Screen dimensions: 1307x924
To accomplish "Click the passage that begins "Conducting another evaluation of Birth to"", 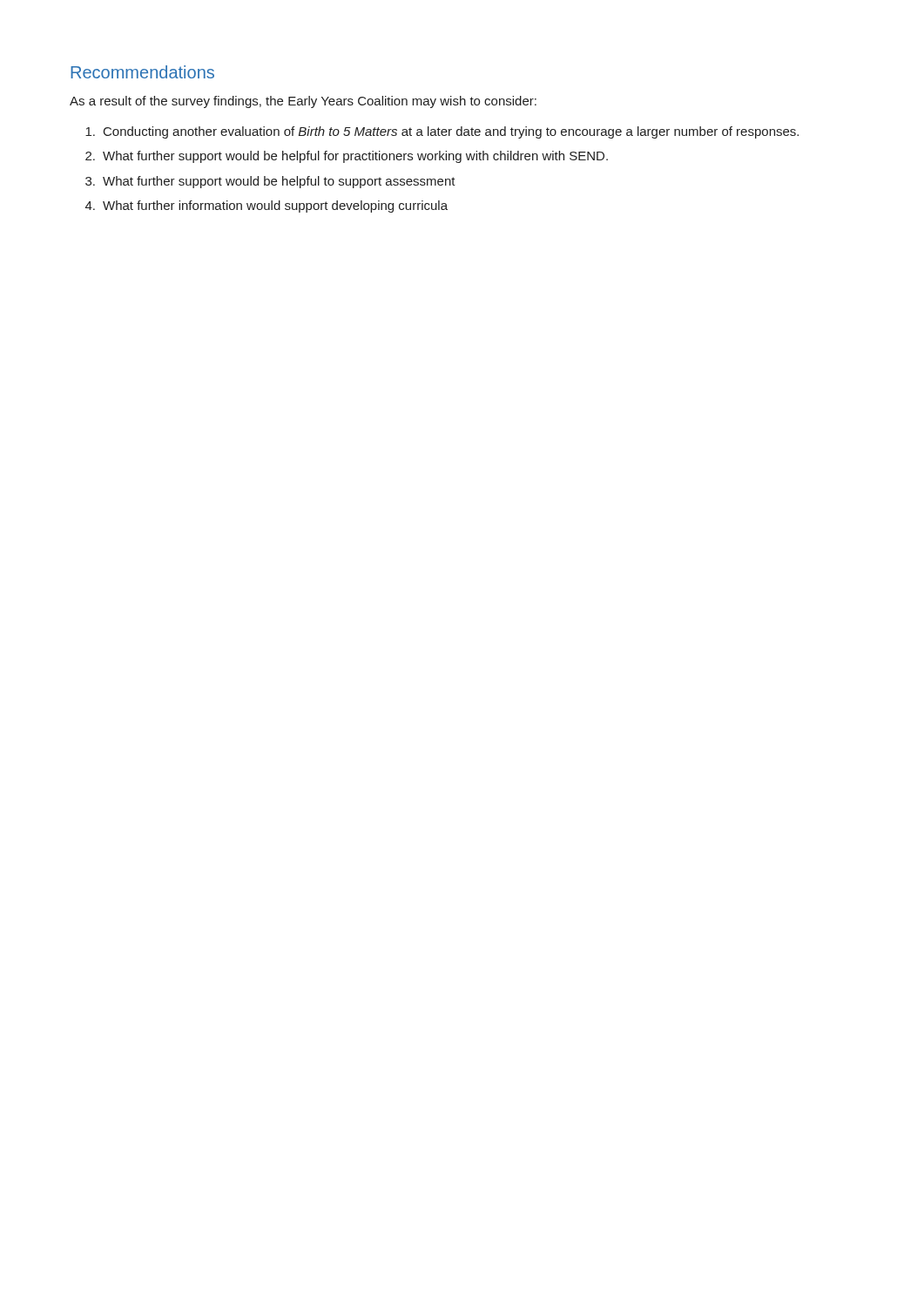I will coord(462,131).
